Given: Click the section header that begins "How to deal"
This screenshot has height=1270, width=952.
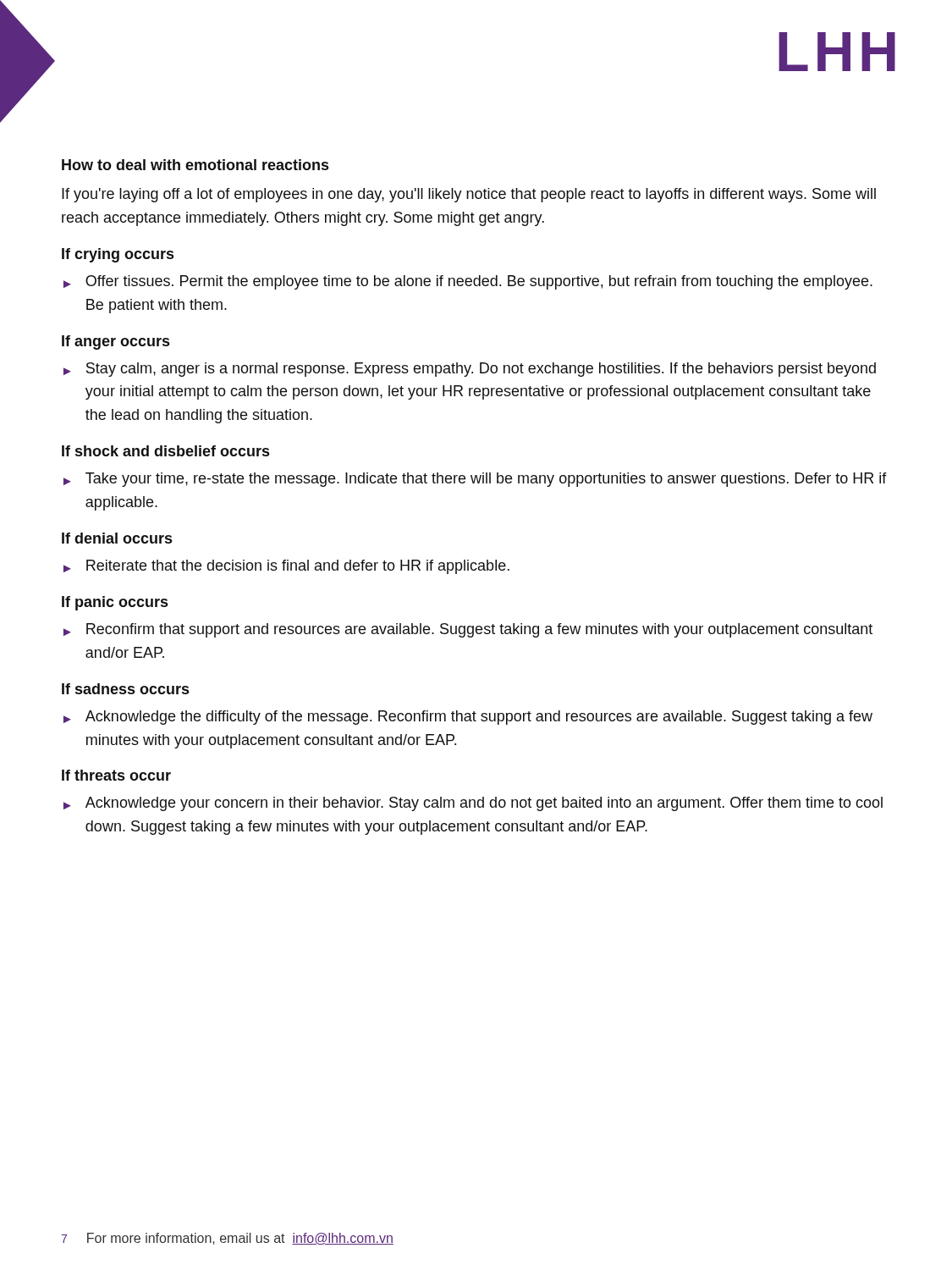Looking at the screenshot, I should coord(195,165).
